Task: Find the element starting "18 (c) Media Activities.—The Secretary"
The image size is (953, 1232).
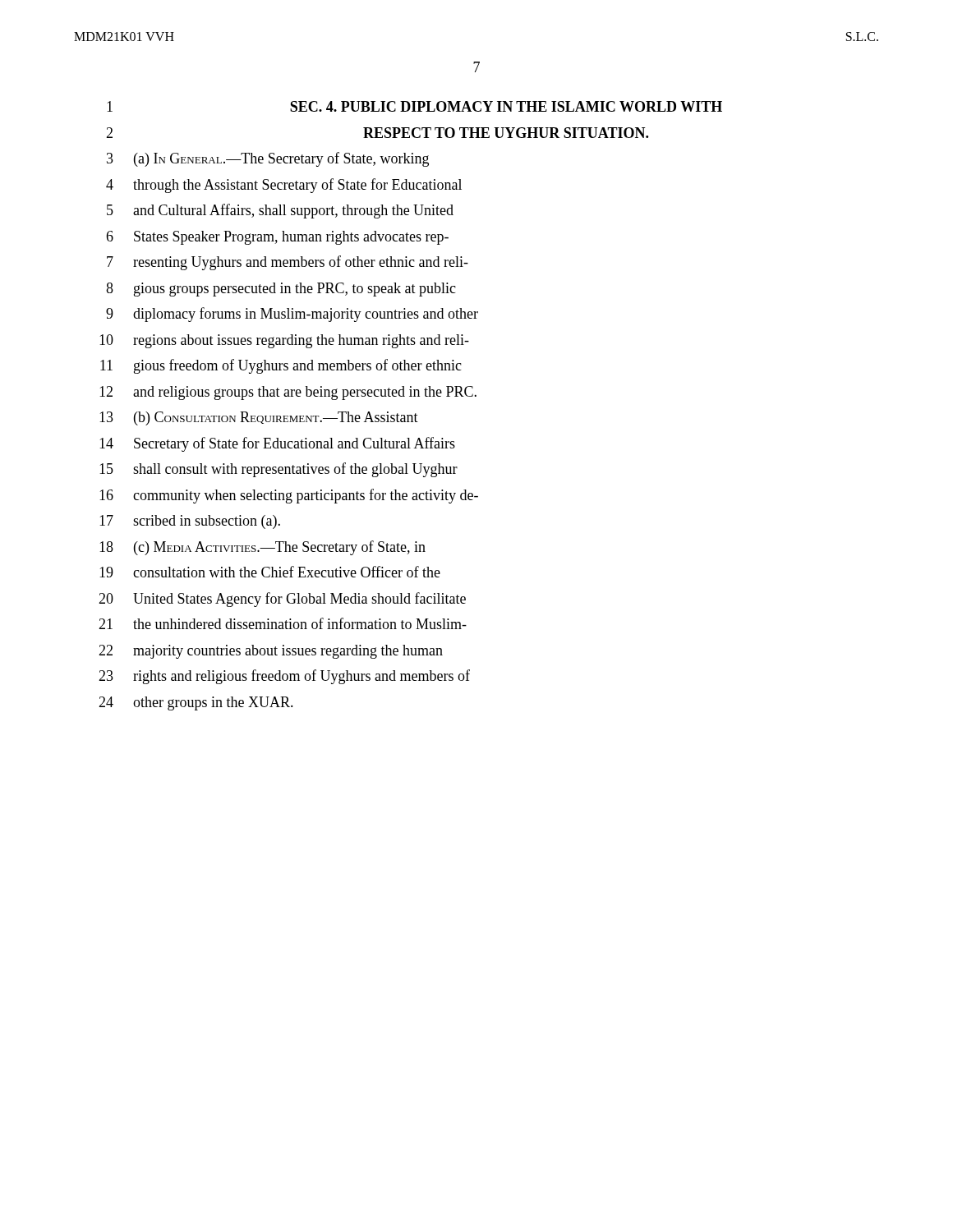Action: coord(476,625)
